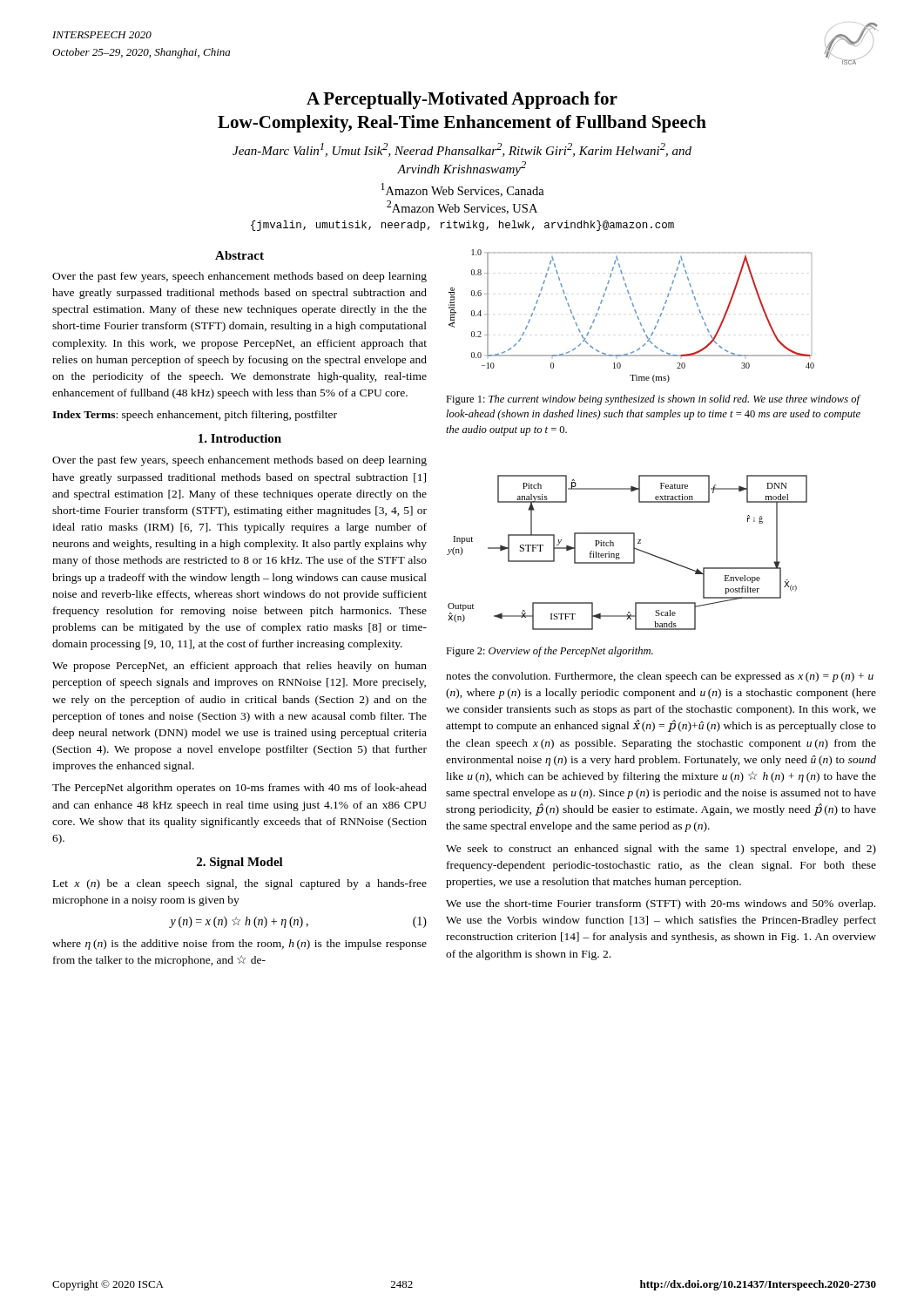Locate the caption that reads "Figure 2: Overview of the PercepNet algorithm."

coord(550,651)
